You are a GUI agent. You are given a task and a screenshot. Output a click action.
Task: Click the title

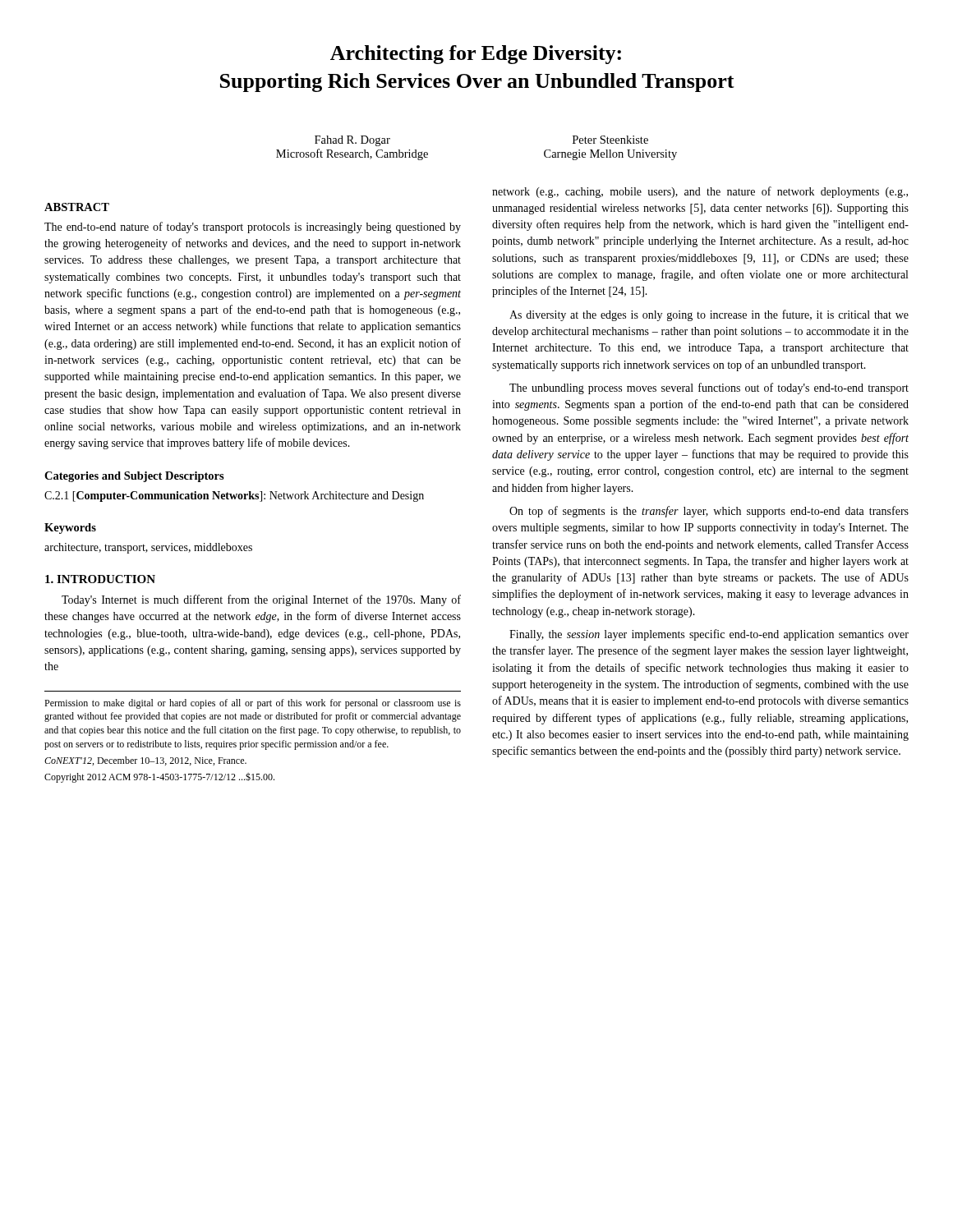(476, 67)
